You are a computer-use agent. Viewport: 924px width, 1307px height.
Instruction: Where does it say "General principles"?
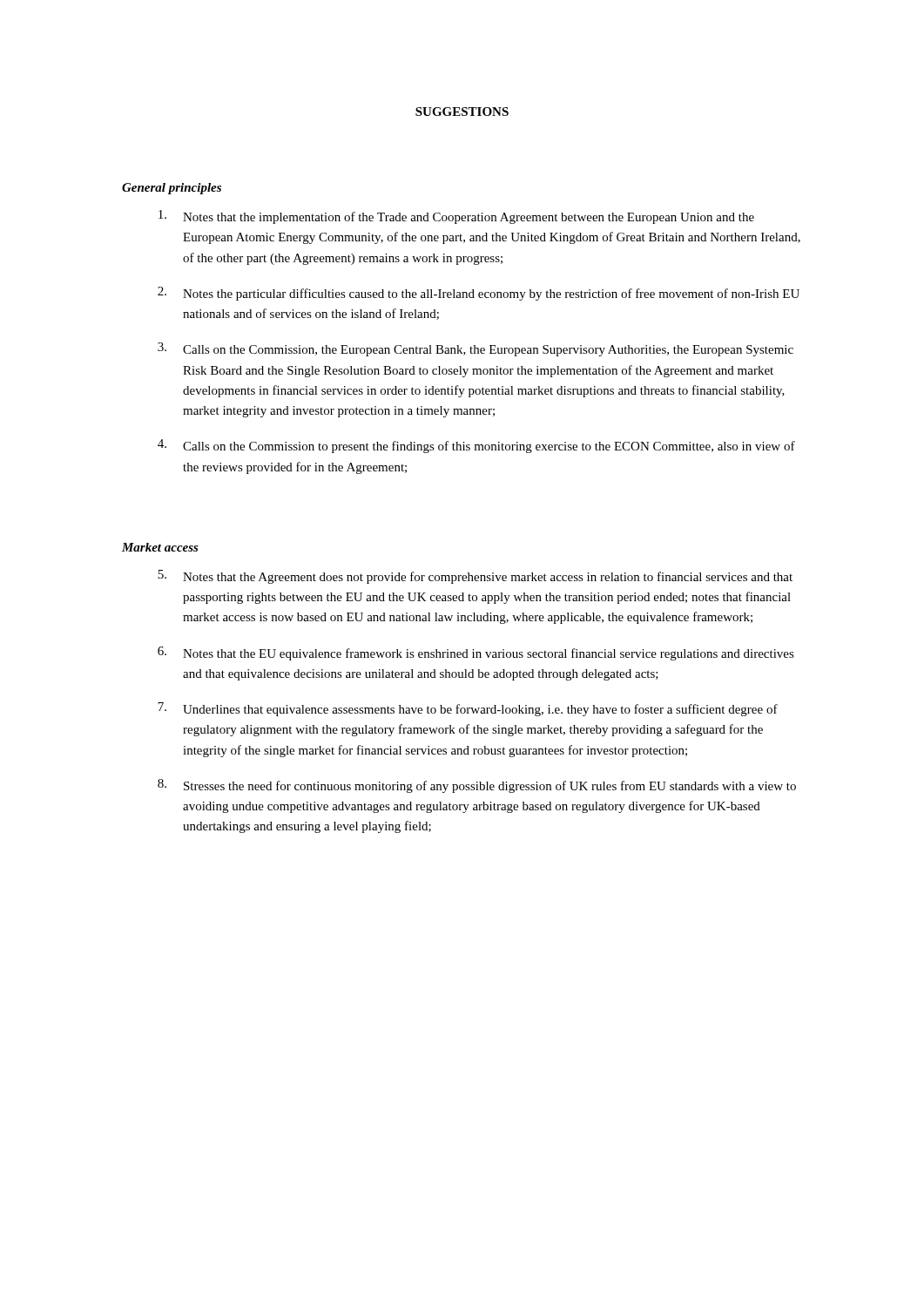172,187
